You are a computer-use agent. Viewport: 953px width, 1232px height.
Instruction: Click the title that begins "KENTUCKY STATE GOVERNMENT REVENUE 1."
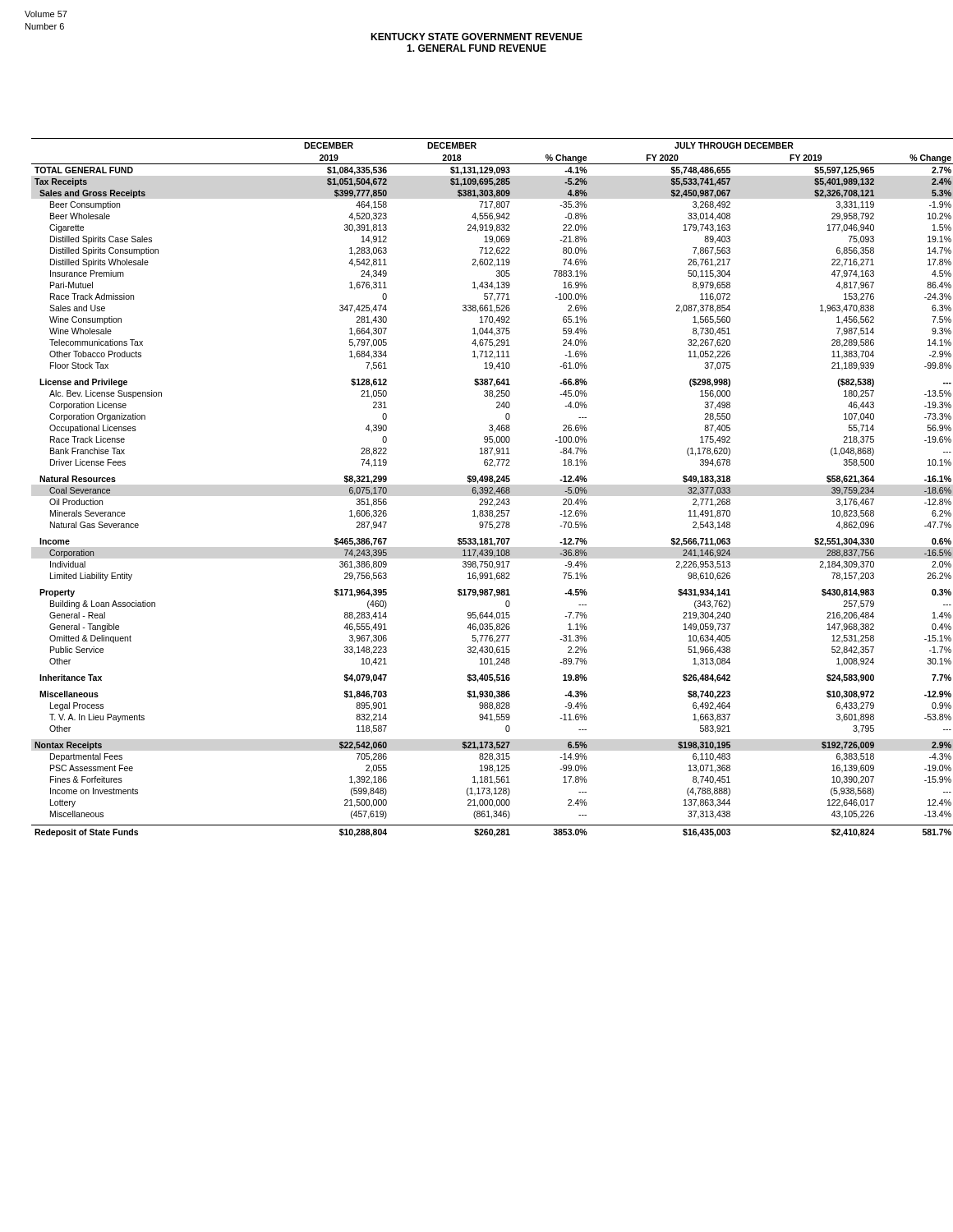coord(476,43)
